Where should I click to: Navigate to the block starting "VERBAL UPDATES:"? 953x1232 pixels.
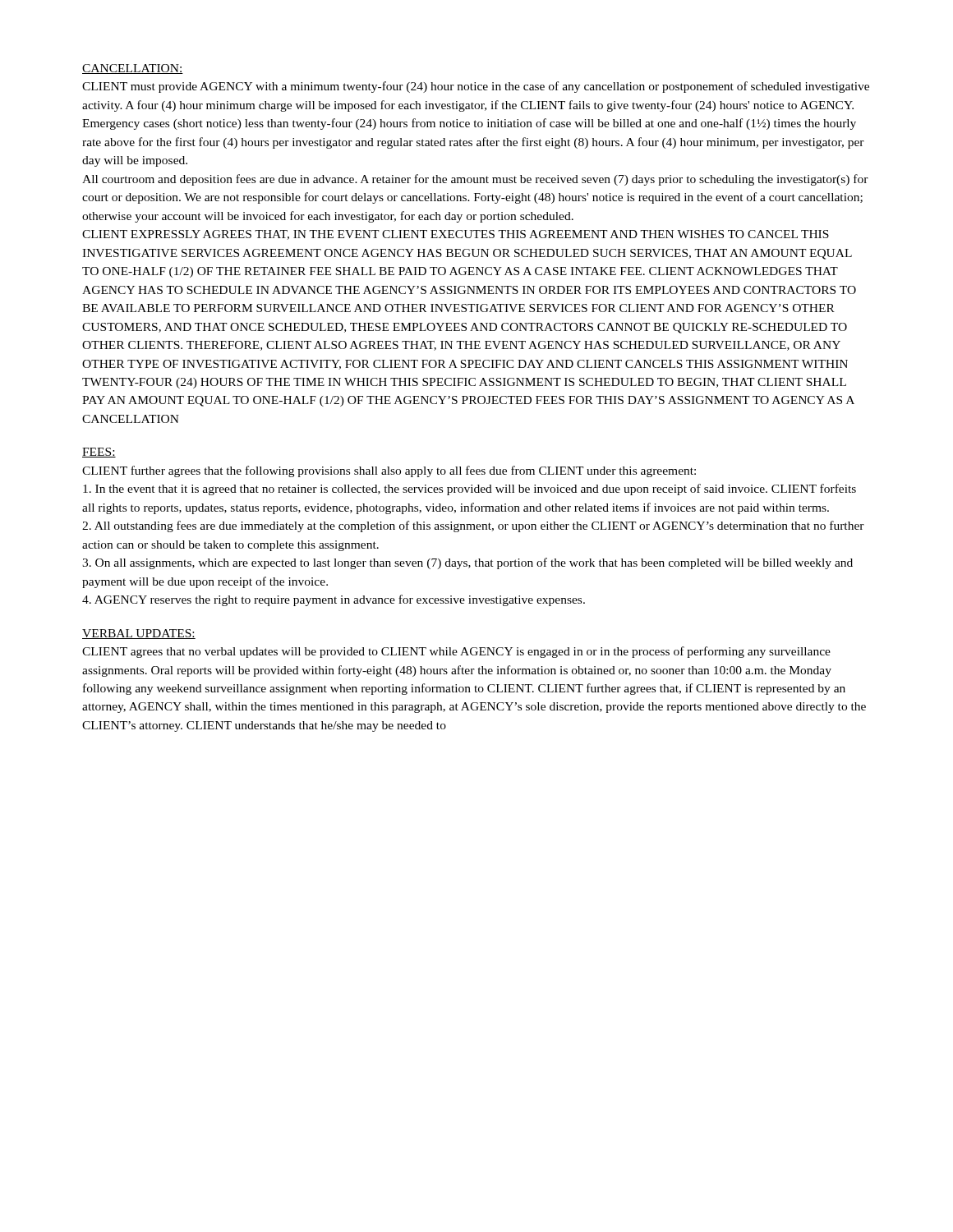click(139, 633)
